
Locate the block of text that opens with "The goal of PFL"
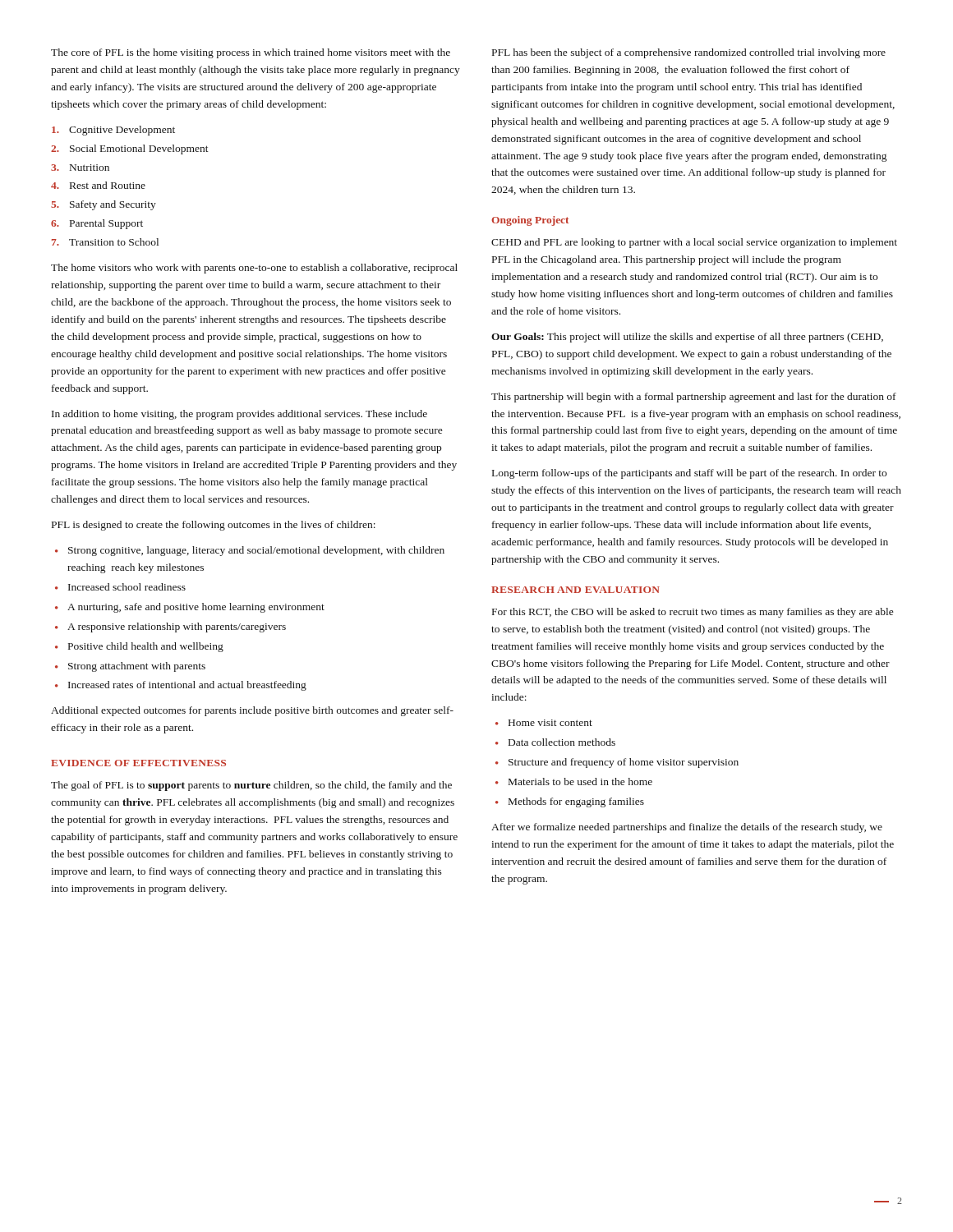click(256, 837)
